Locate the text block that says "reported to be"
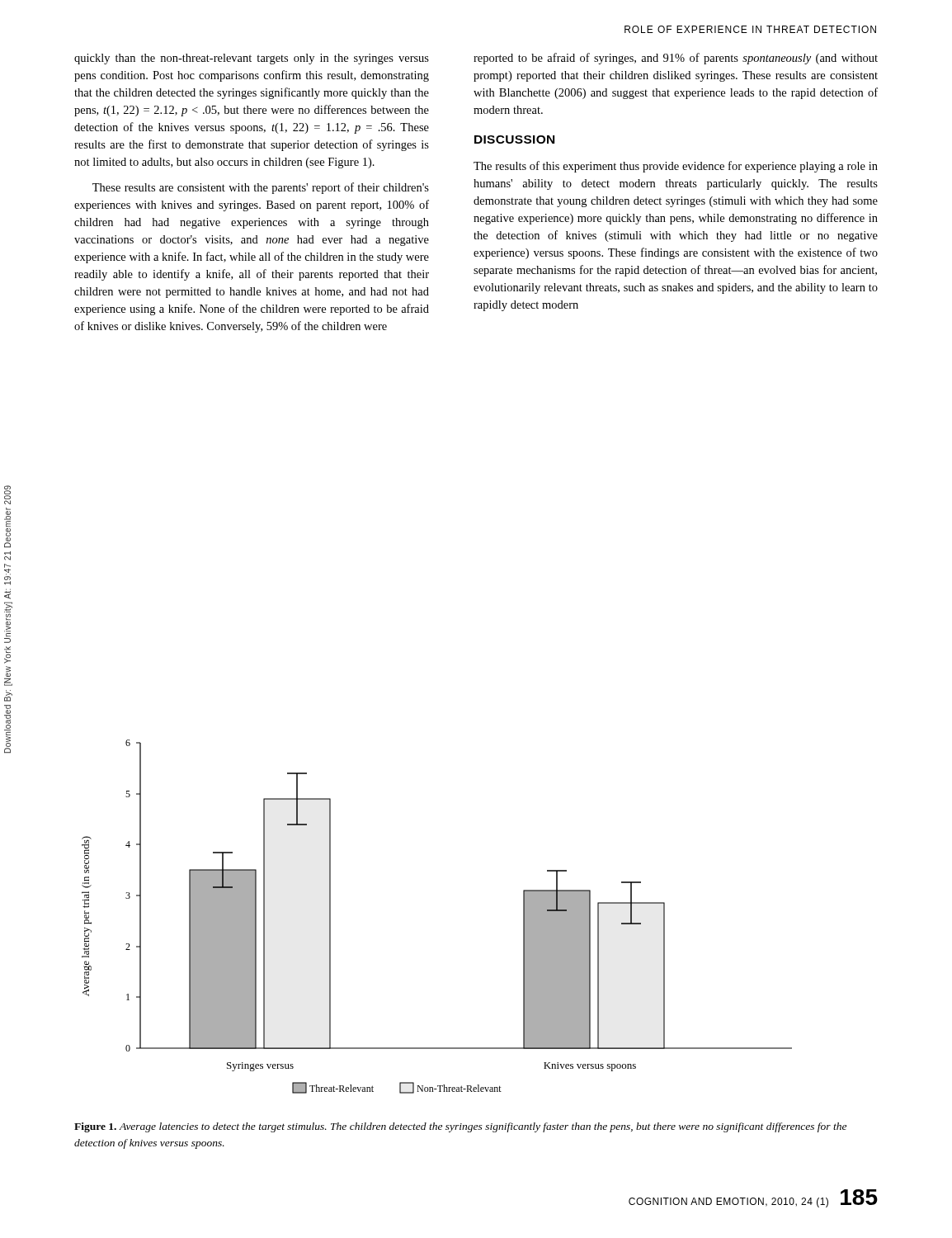952x1238 pixels. (676, 84)
